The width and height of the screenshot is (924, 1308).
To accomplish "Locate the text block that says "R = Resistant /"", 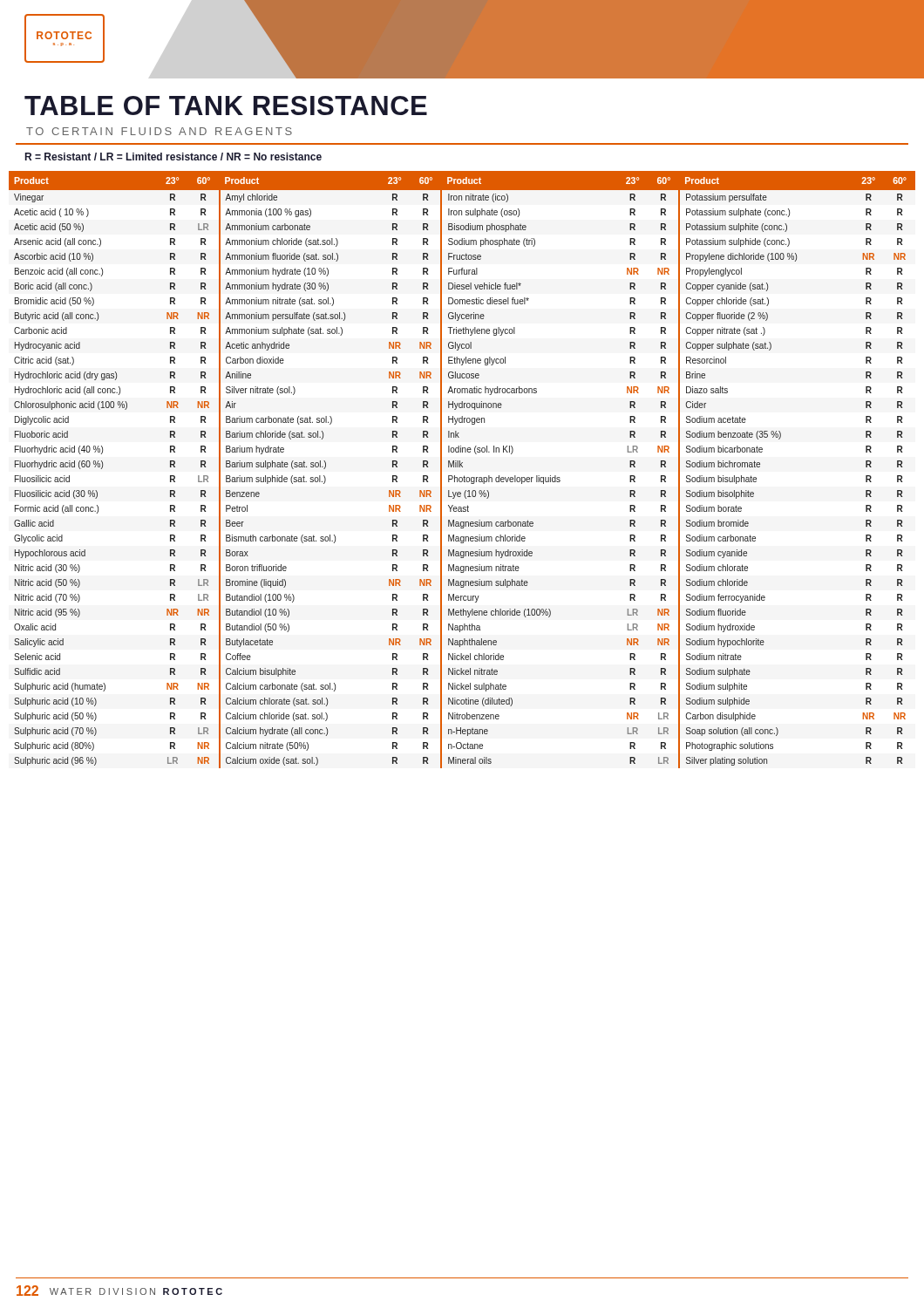I will click(173, 157).
